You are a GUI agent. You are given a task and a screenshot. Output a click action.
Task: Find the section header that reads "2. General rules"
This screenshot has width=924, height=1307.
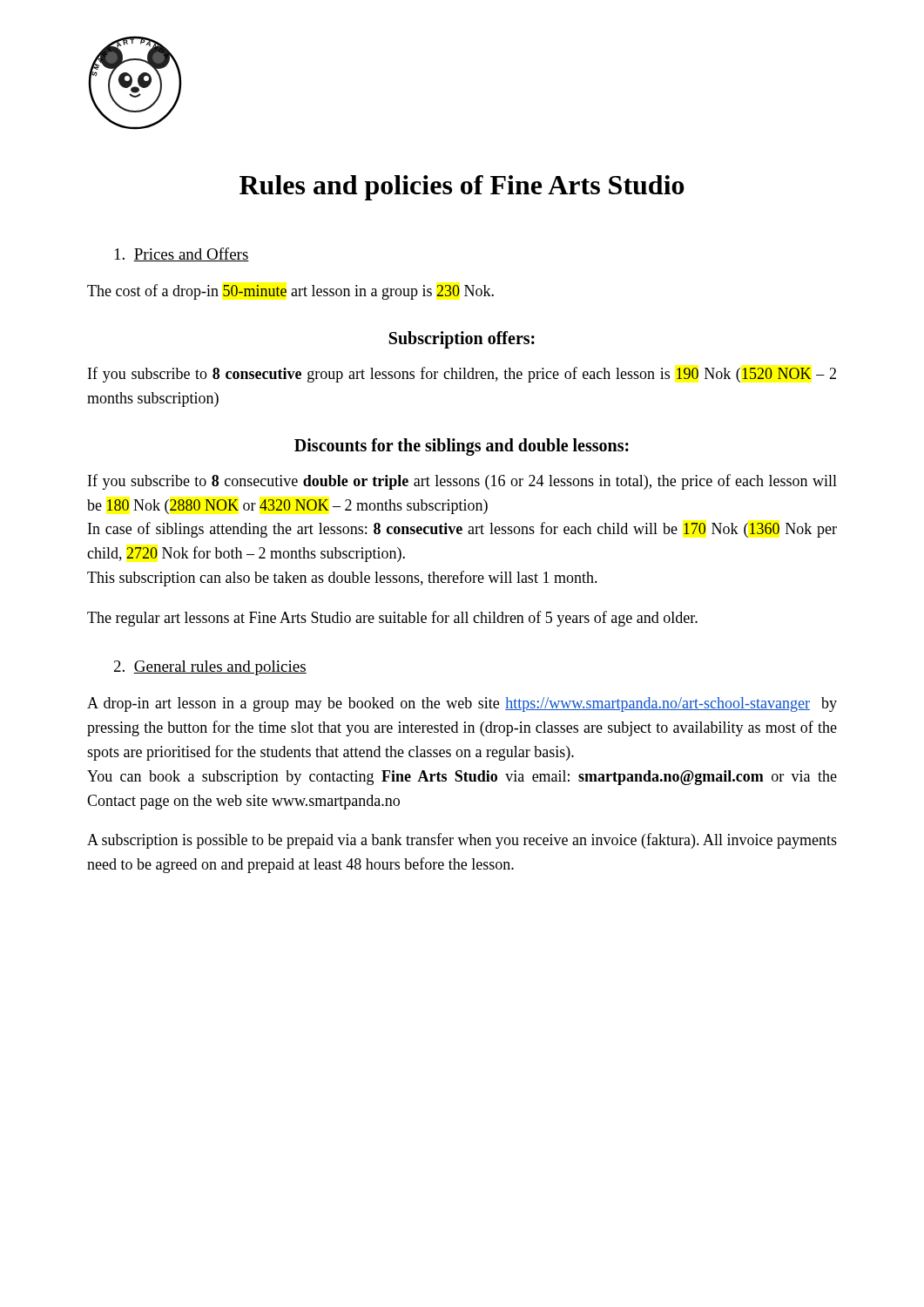210,666
